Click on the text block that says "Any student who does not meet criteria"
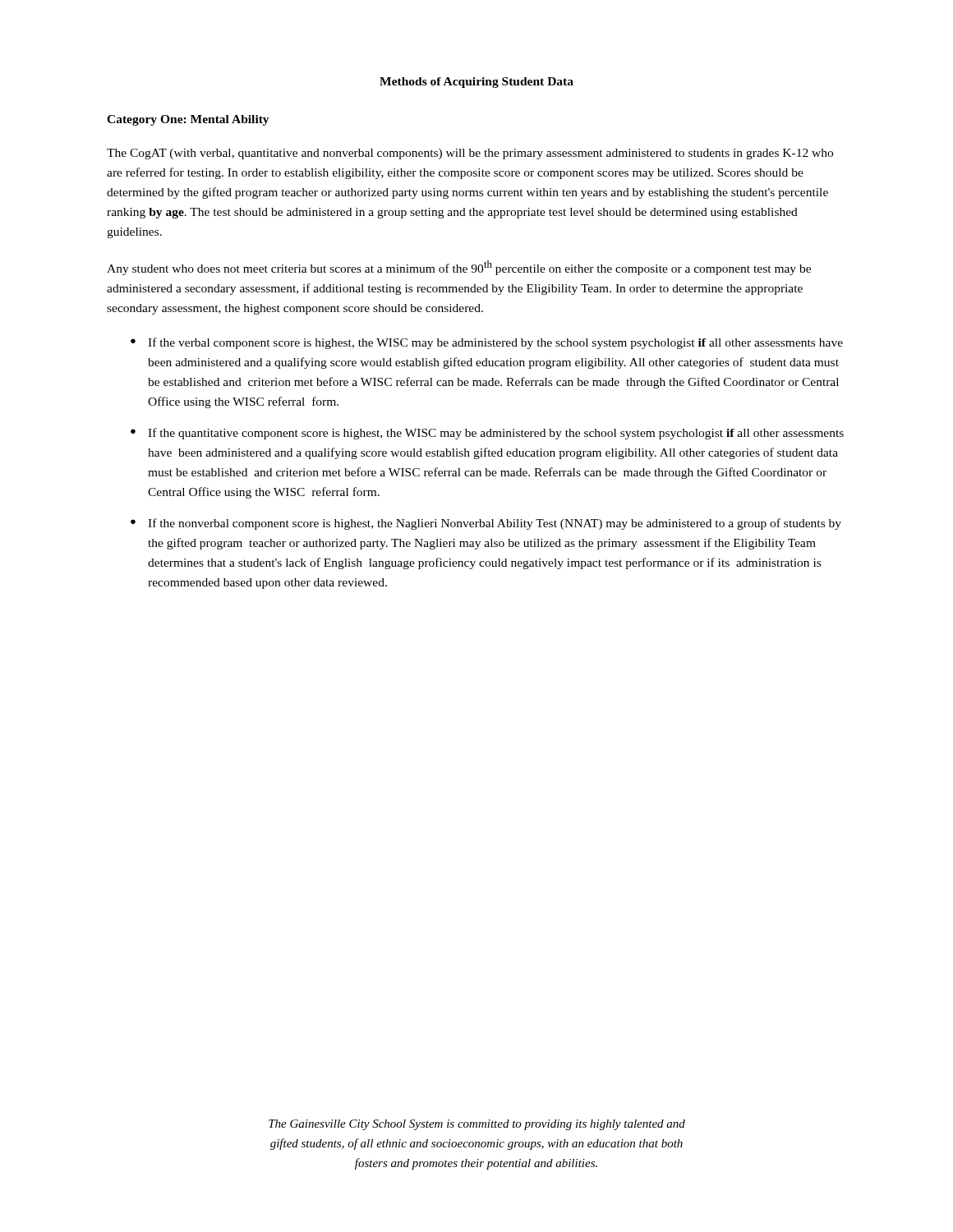The width and height of the screenshot is (953, 1232). [x=459, y=286]
